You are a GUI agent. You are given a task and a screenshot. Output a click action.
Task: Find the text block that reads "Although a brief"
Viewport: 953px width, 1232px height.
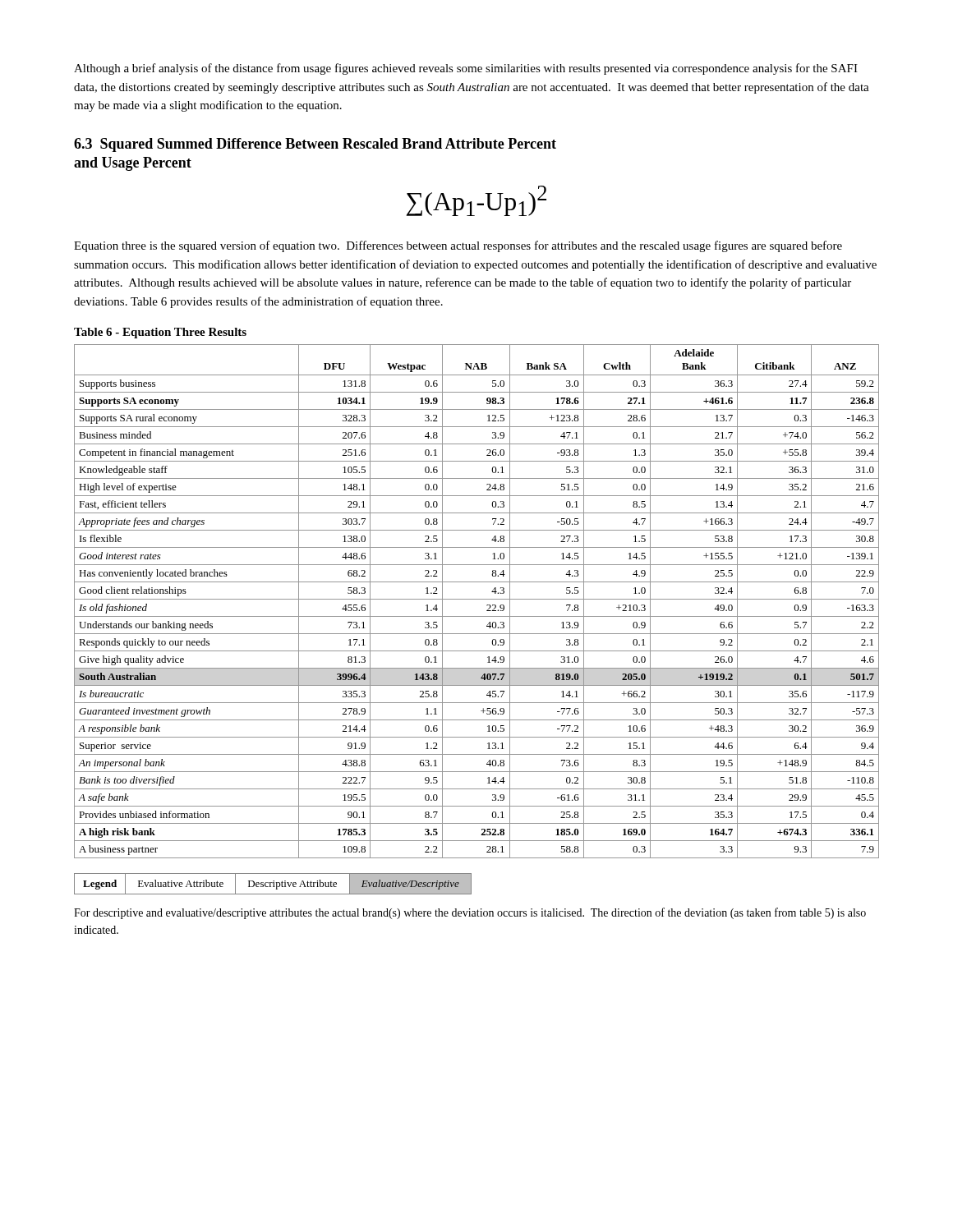pos(471,87)
